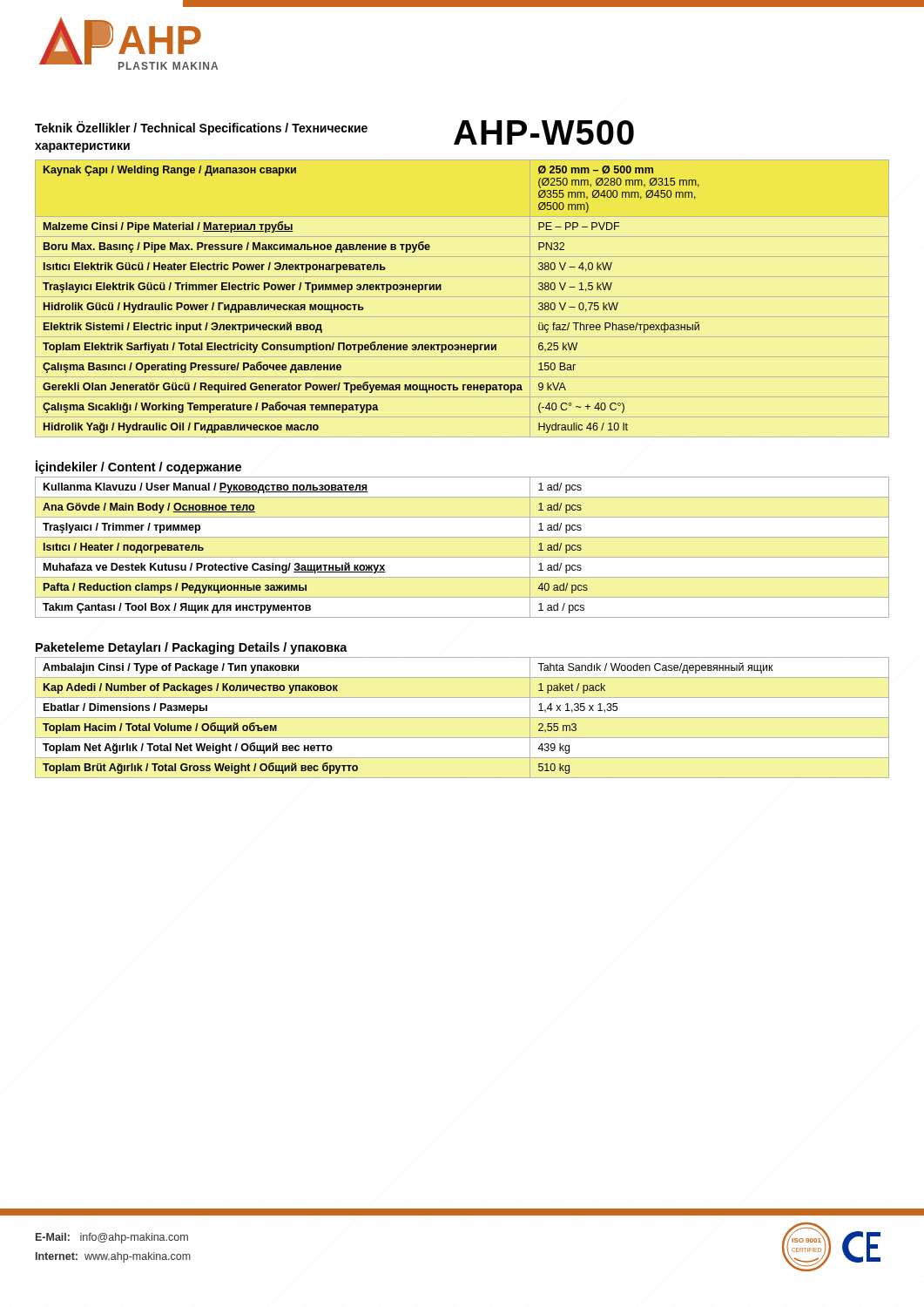Select the section header that reads "Paketeleme Detayları / Packaging Details / упаковка"
The height and width of the screenshot is (1307, 924).
click(x=191, y=648)
